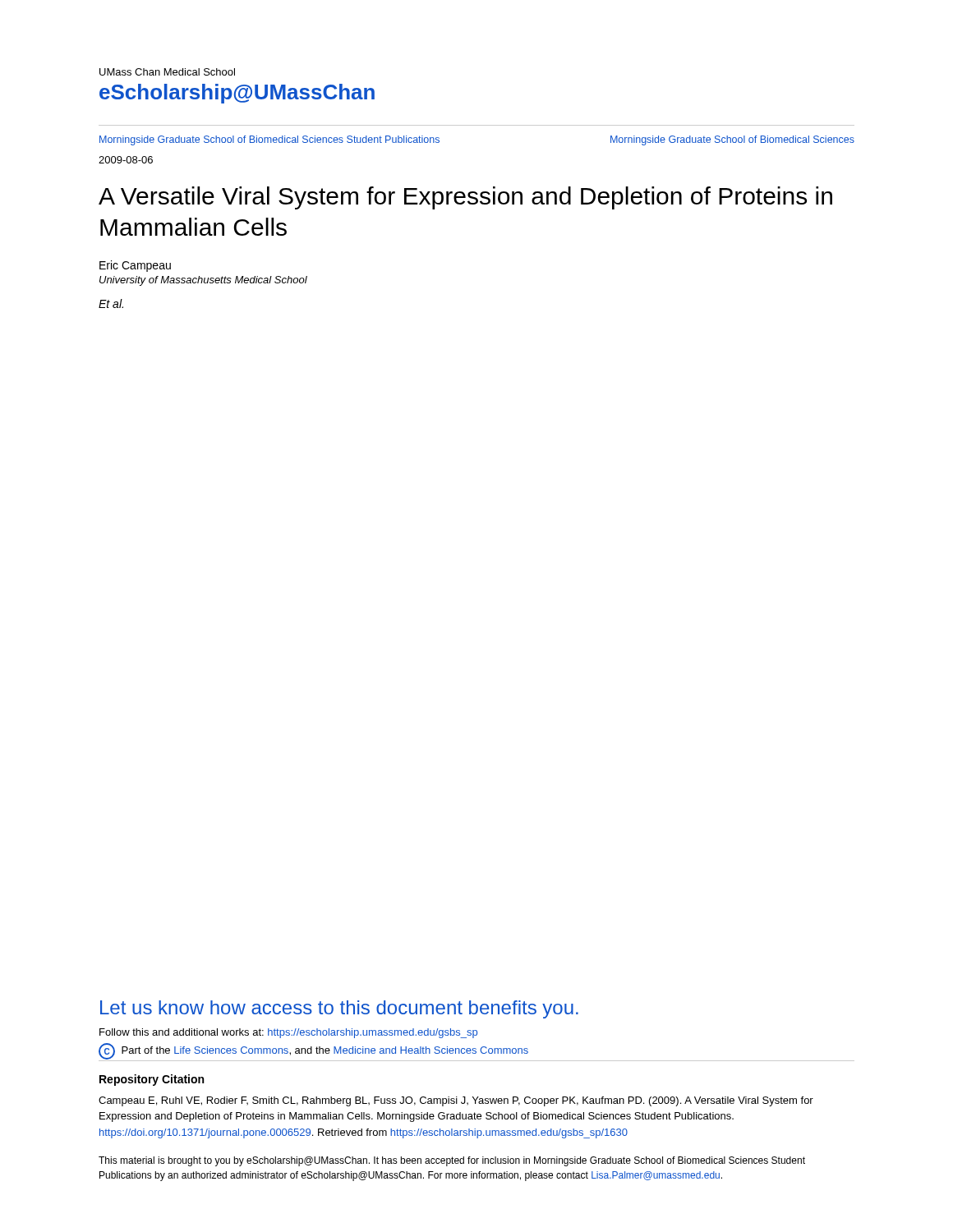Find the block starting "UMass Chan Medical School"
Viewport: 953px width, 1232px height.
167,72
